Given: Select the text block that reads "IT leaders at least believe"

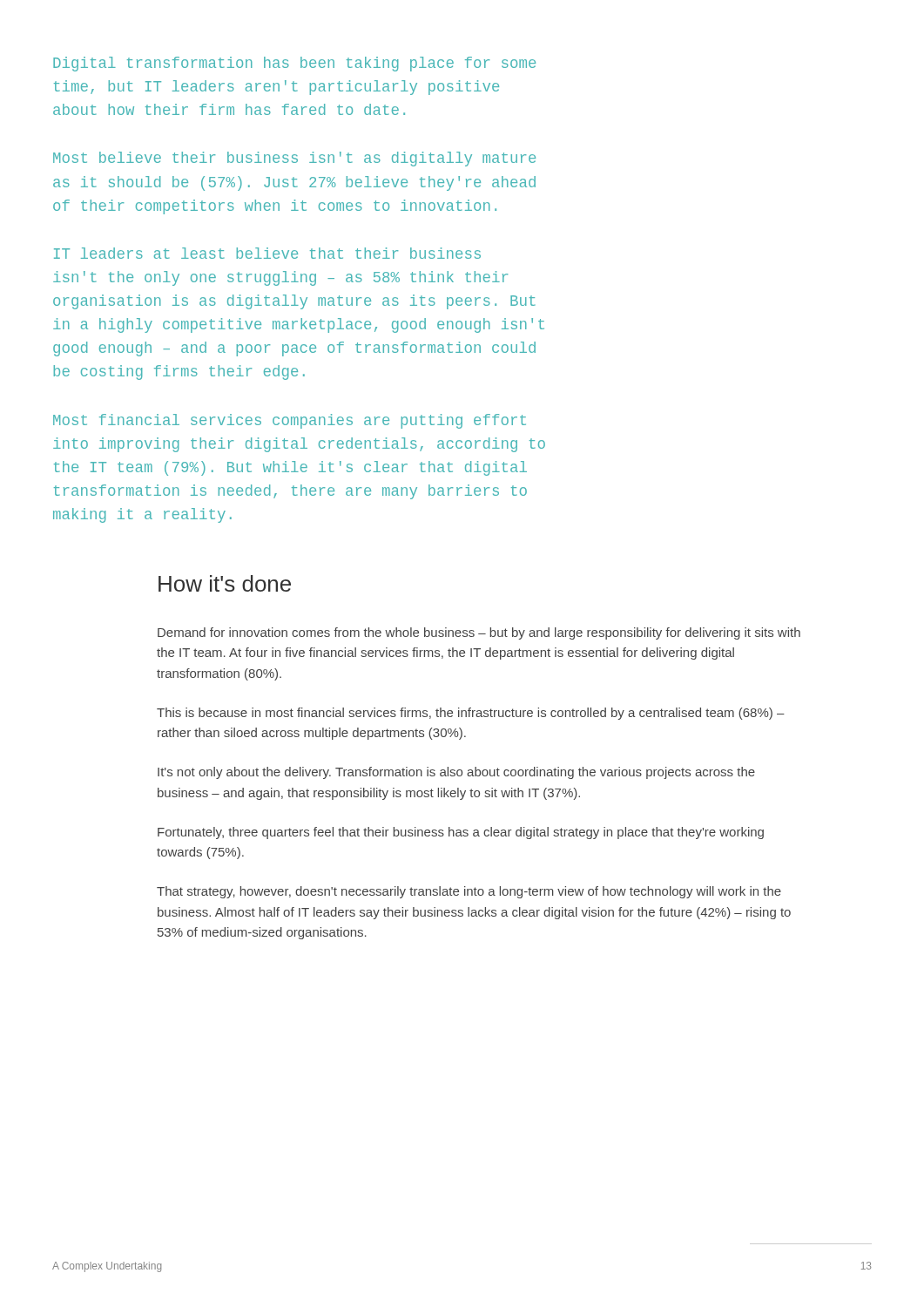Looking at the screenshot, I should [299, 313].
